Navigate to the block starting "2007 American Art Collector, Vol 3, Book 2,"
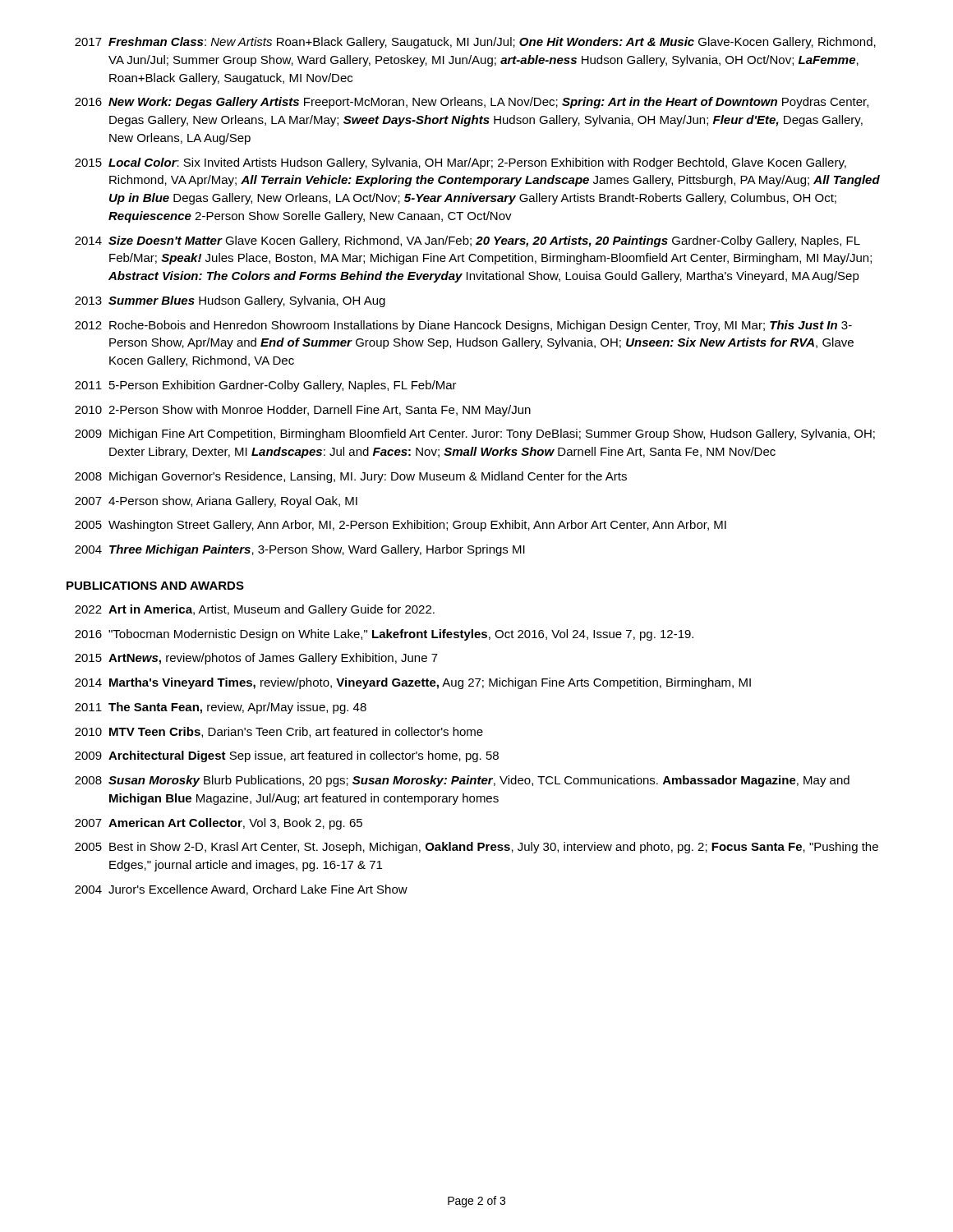 pos(219,824)
